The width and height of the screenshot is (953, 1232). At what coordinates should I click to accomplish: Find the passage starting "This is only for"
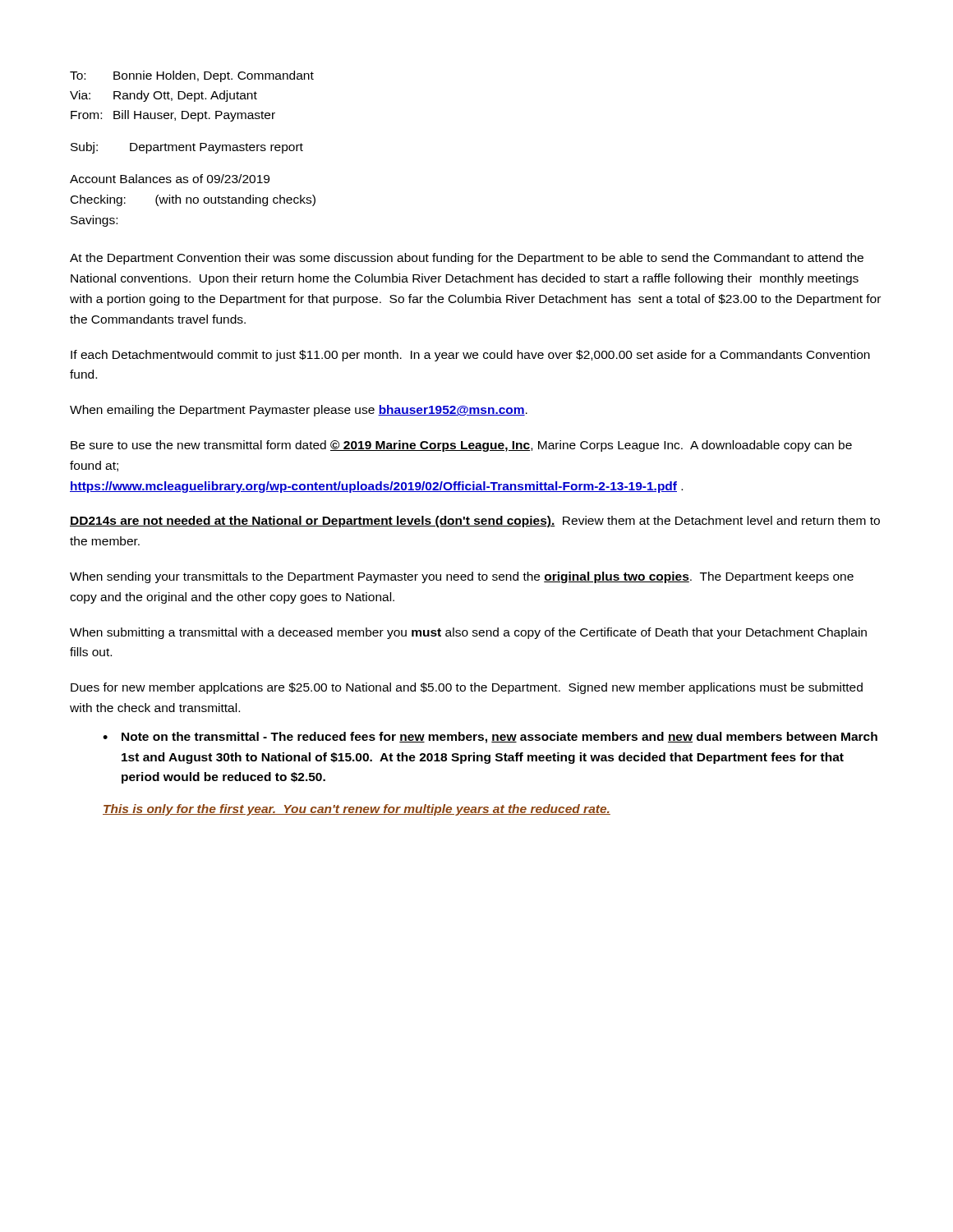357,809
